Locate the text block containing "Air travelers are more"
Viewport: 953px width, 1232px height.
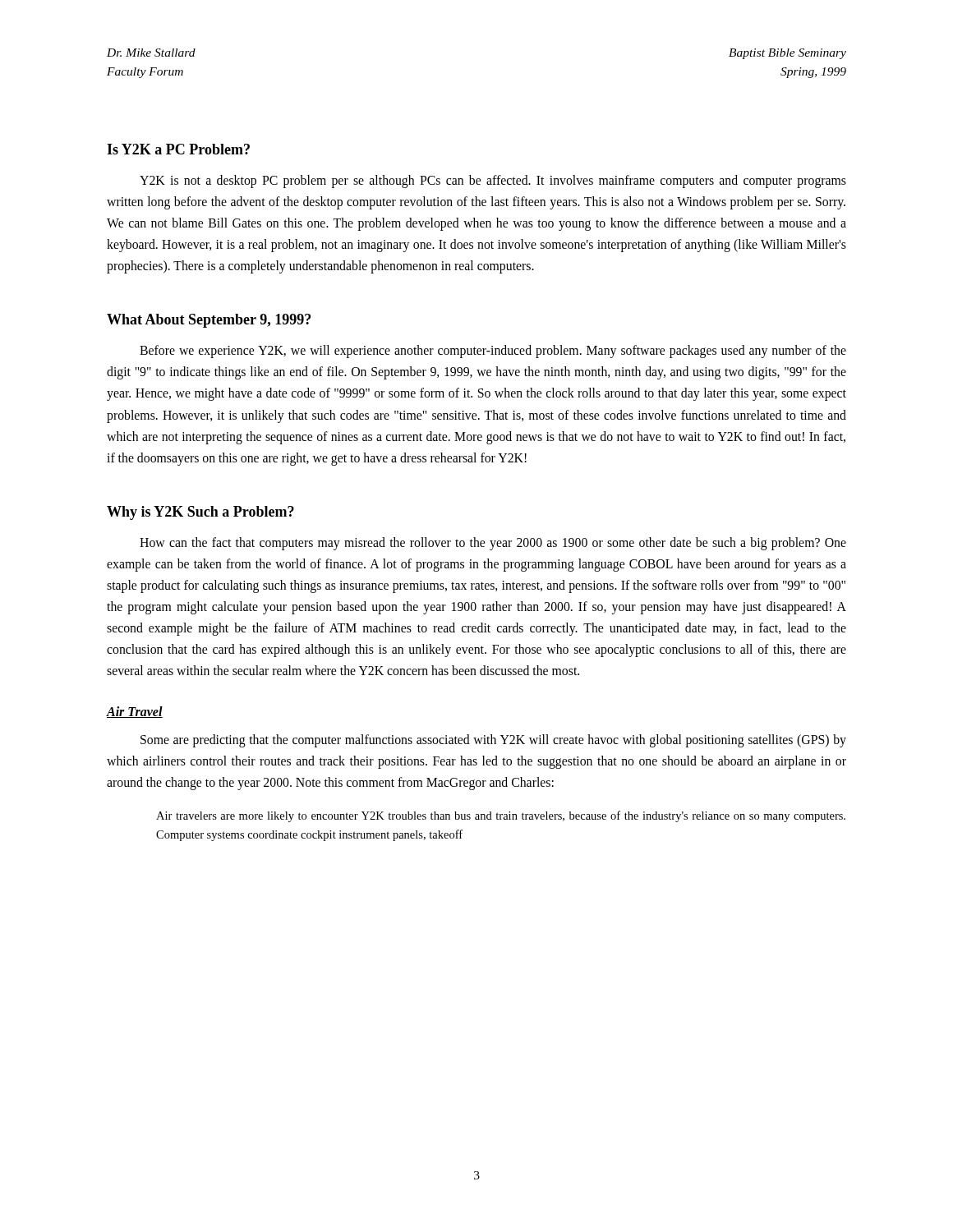click(501, 825)
